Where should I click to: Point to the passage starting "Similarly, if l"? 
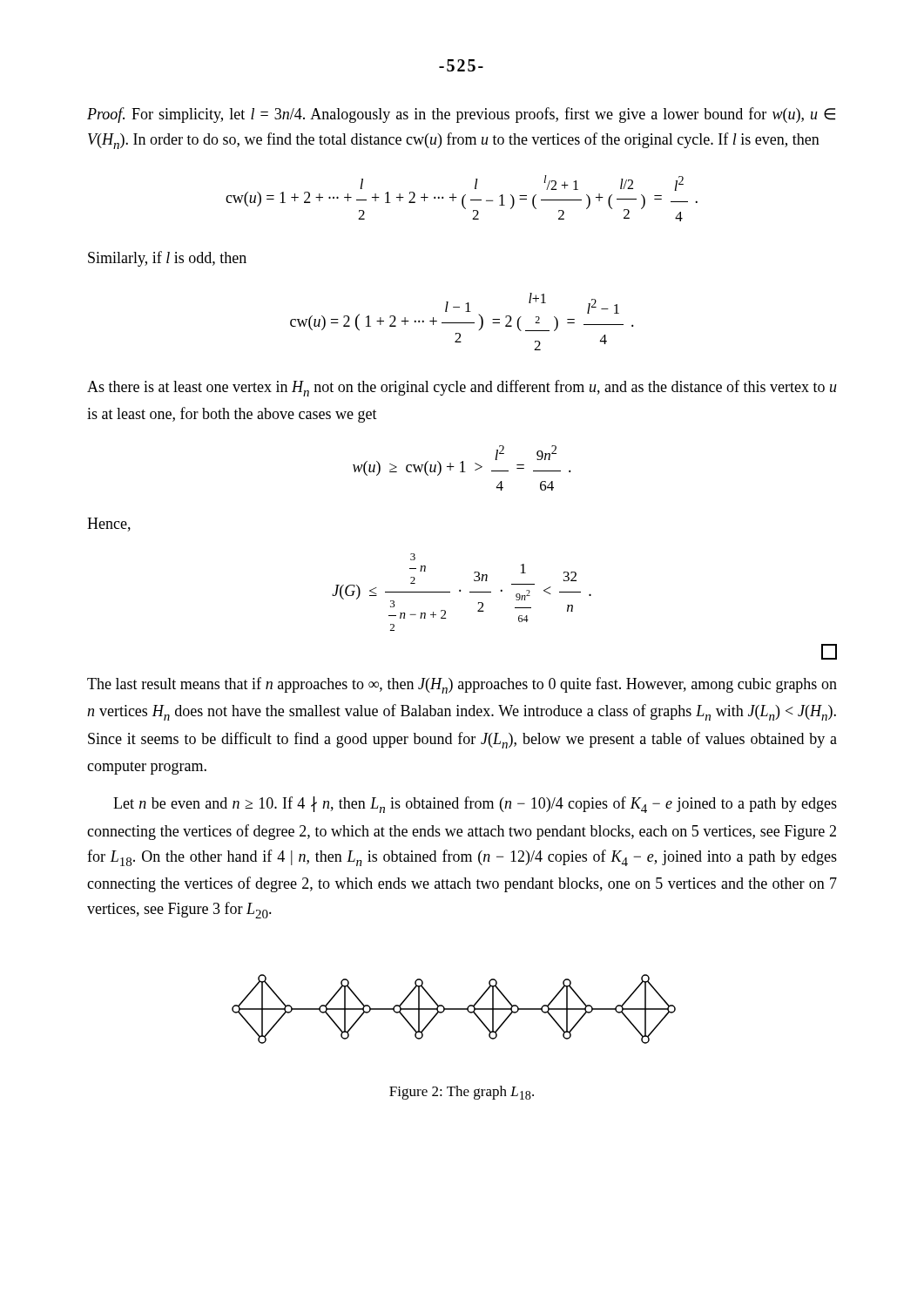click(x=167, y=258)
